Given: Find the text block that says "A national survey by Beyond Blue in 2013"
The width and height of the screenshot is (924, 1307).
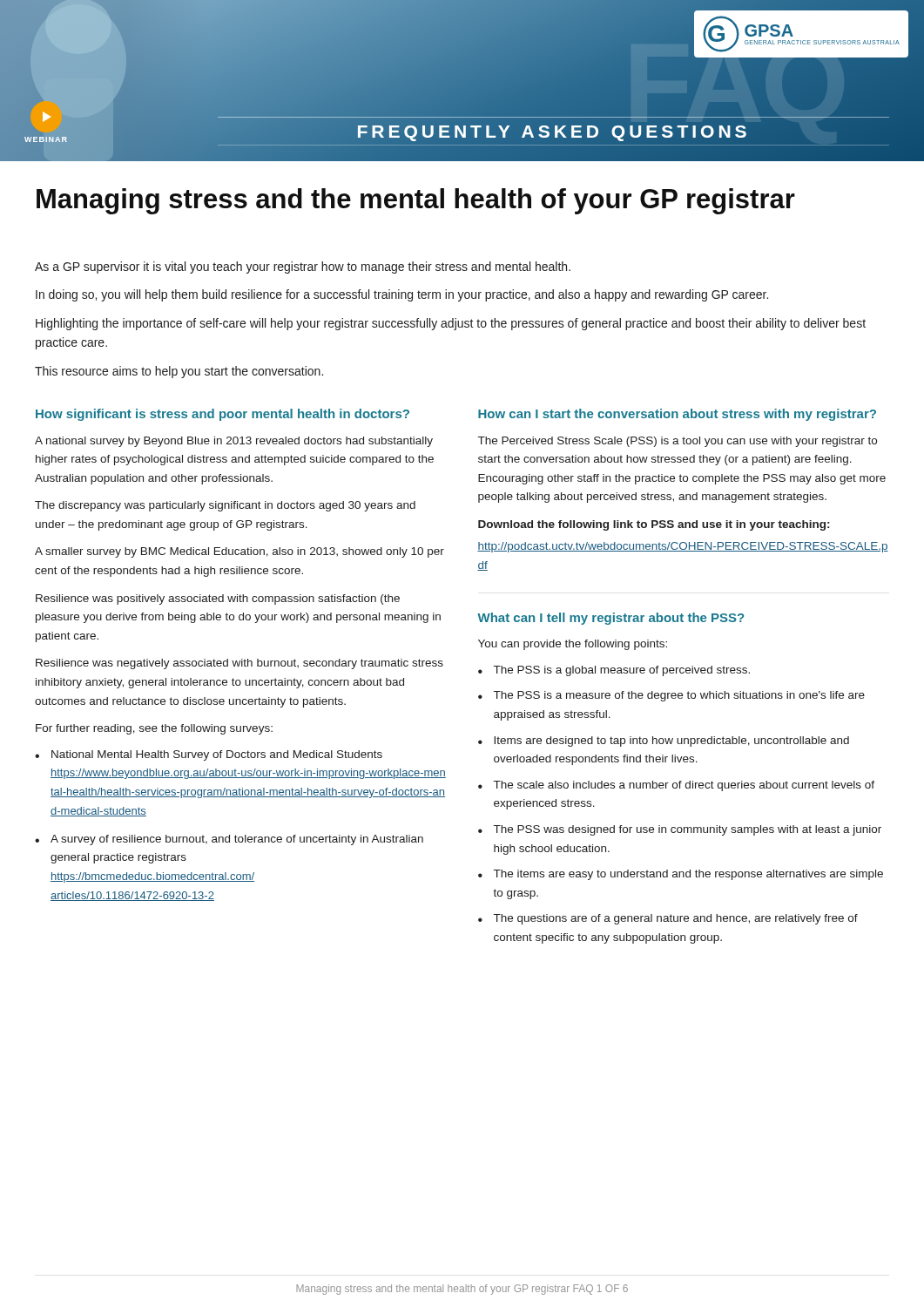Looking at the screenshot, I should click(241, 459).
